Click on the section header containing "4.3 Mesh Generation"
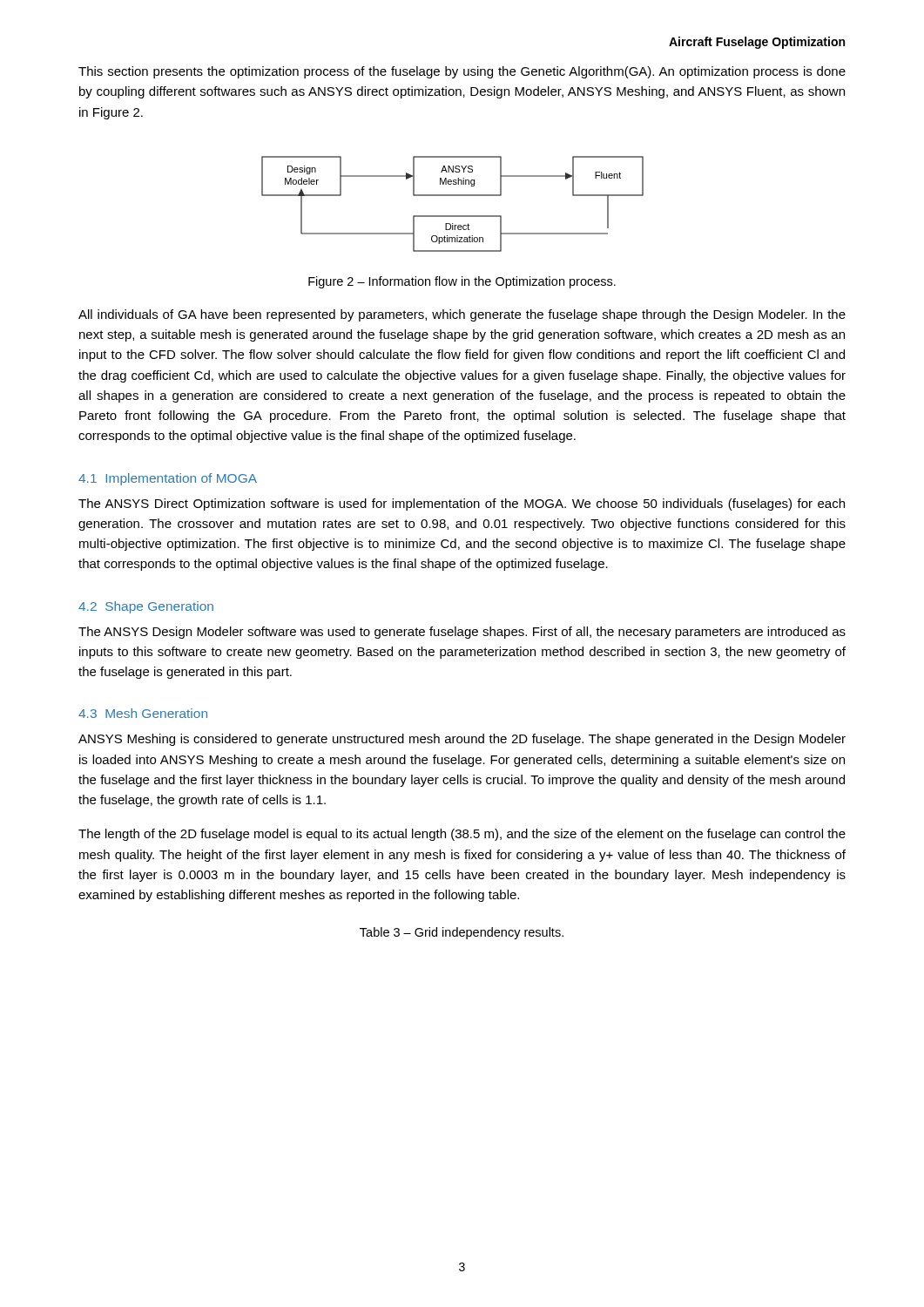 pyautogui.click(x=143, y=713)
